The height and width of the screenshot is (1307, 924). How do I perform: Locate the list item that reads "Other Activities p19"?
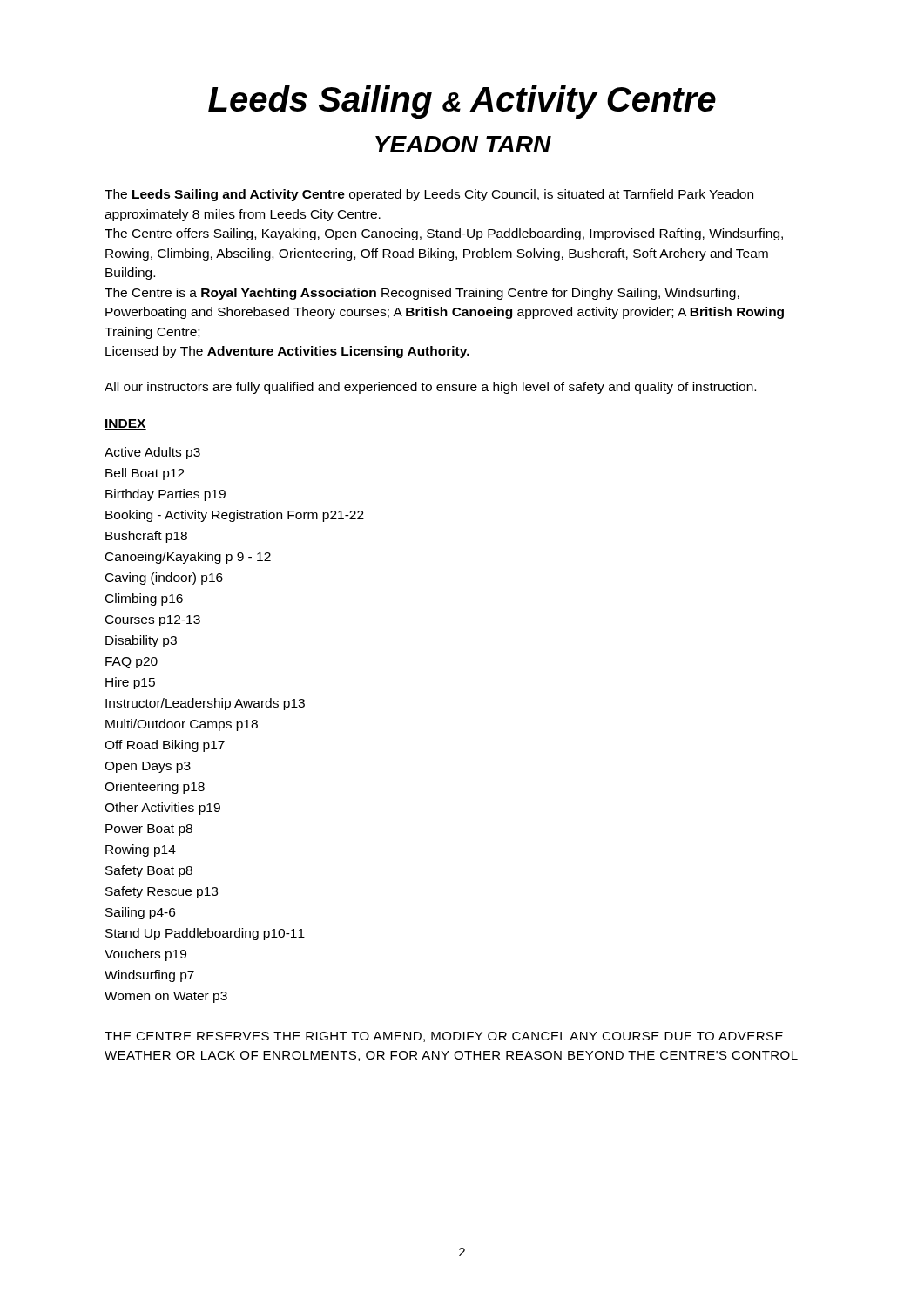163,808
